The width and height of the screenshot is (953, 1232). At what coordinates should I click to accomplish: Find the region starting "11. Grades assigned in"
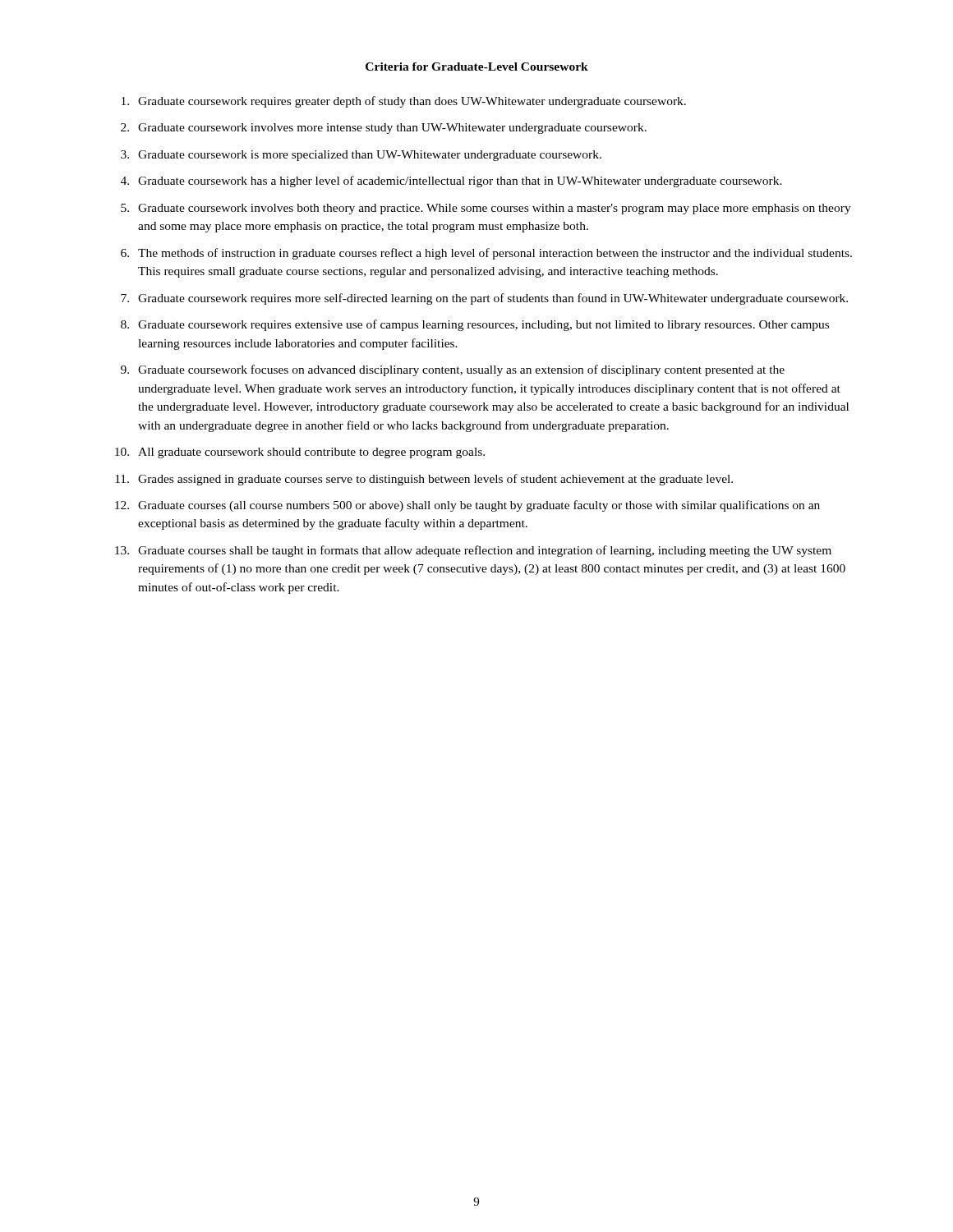tap(476, 479)
